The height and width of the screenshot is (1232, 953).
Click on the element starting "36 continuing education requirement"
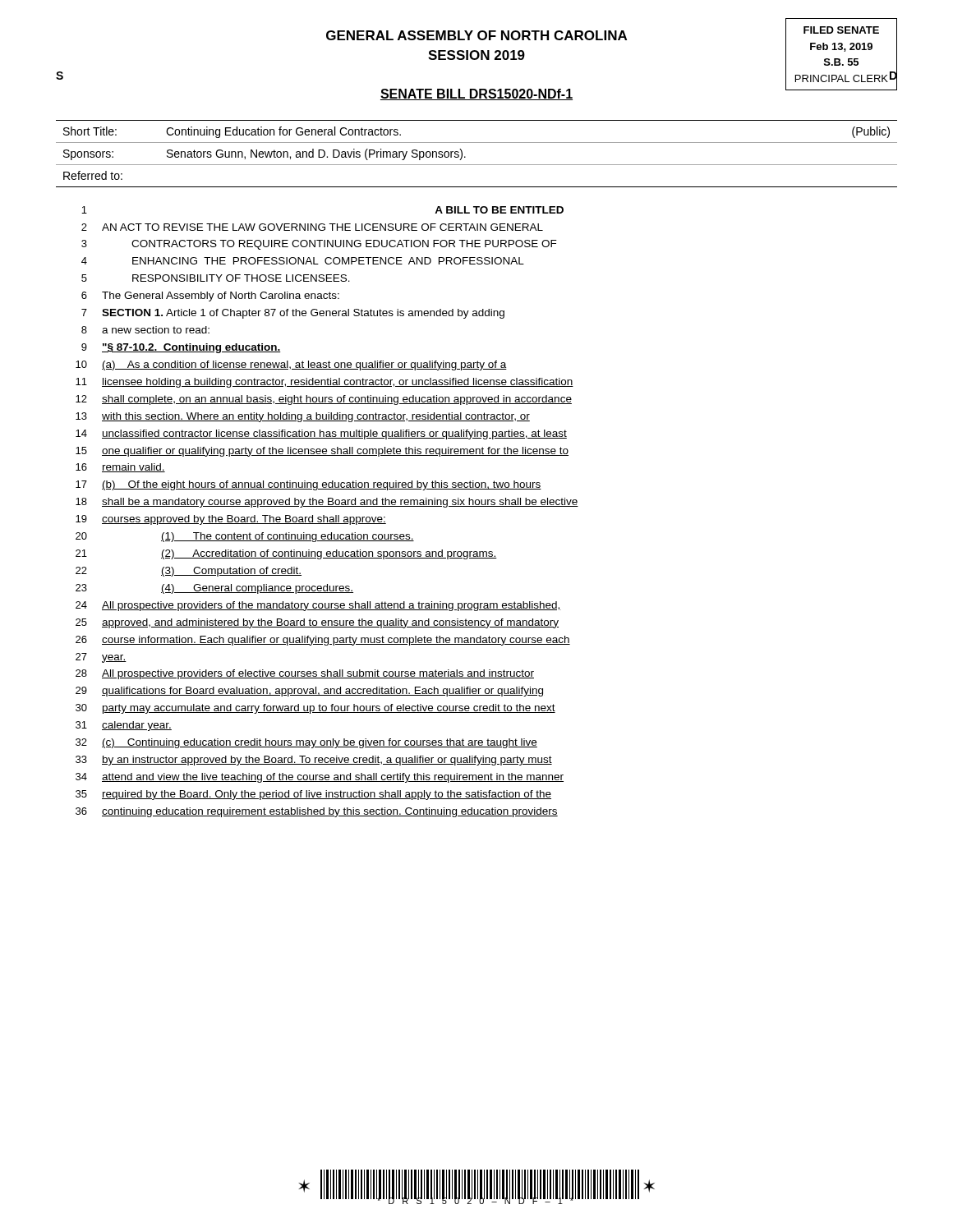point(476,812)
